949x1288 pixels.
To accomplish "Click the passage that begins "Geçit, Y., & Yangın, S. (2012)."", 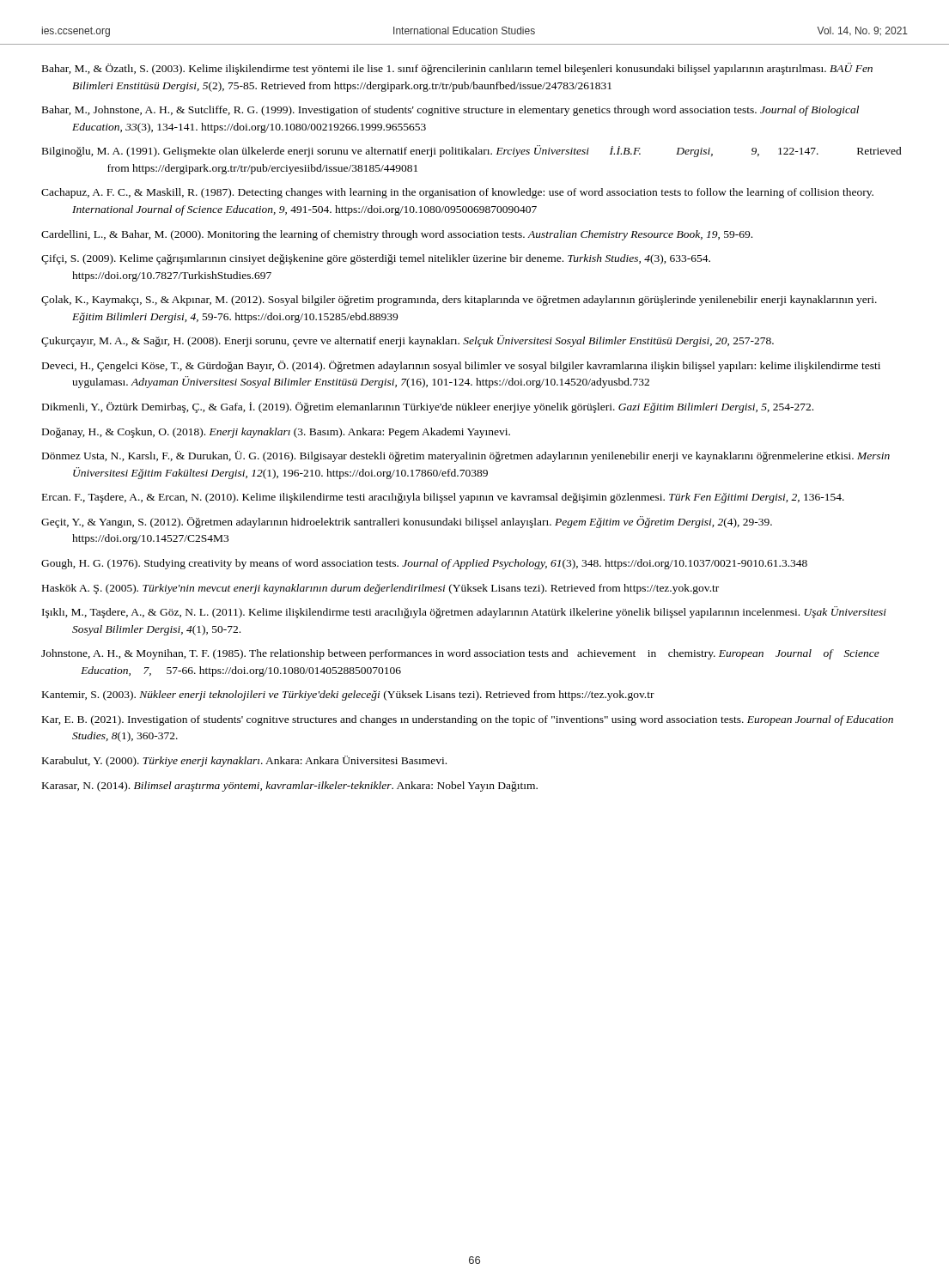I will 474,530.
